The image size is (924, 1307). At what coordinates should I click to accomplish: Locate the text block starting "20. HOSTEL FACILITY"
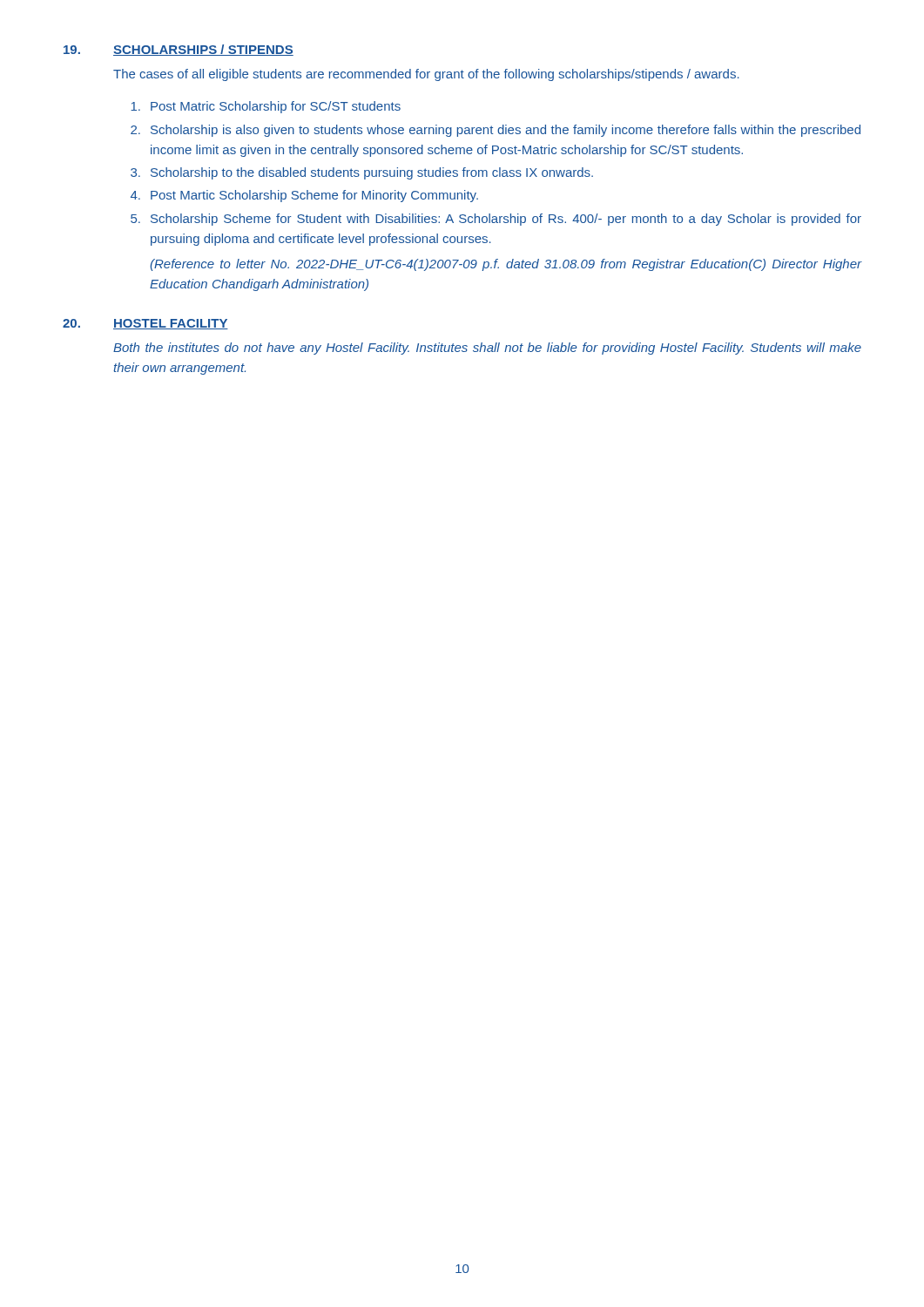(x=145, y=322)
